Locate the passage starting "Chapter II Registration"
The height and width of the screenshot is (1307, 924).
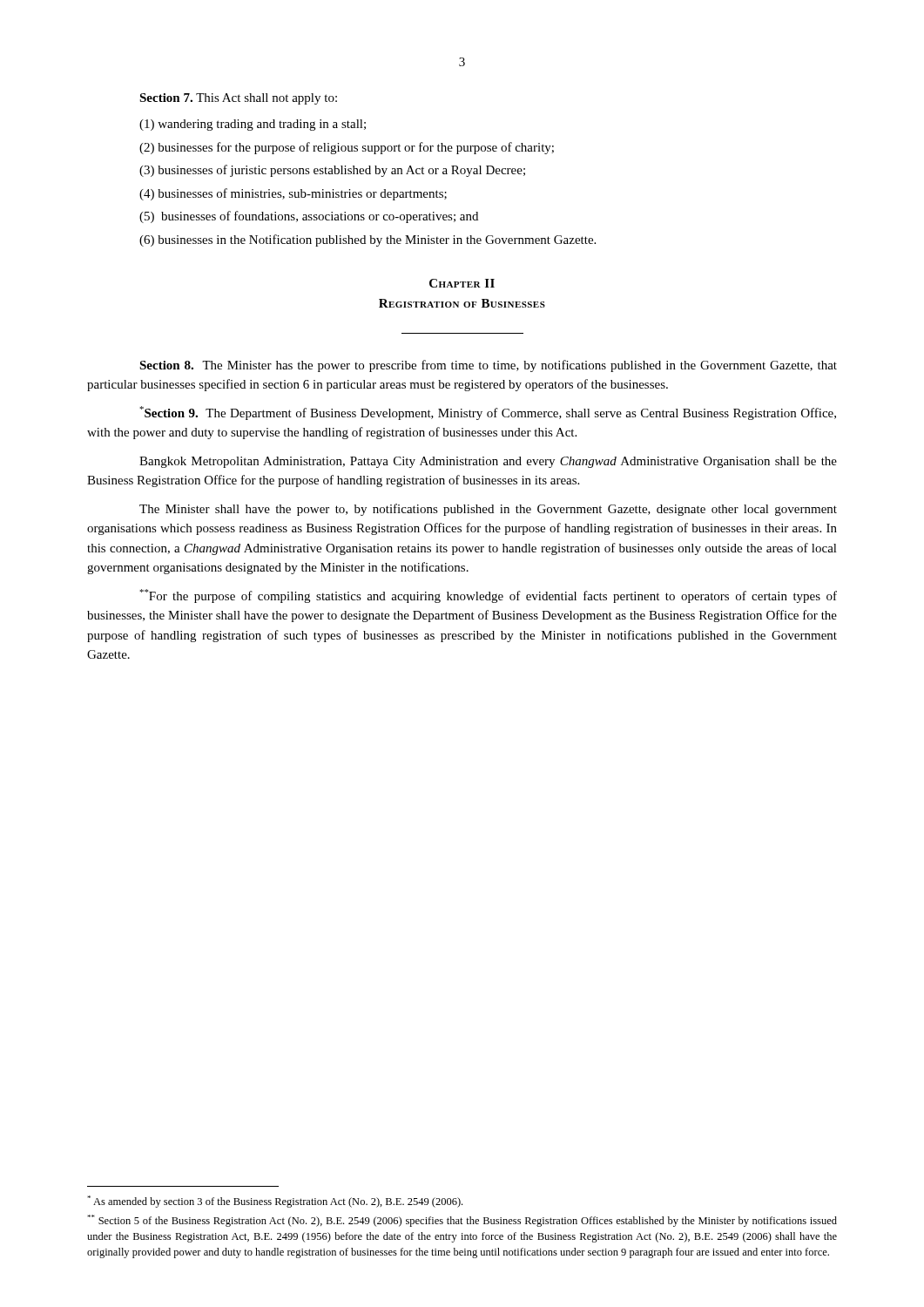[462, 293]
